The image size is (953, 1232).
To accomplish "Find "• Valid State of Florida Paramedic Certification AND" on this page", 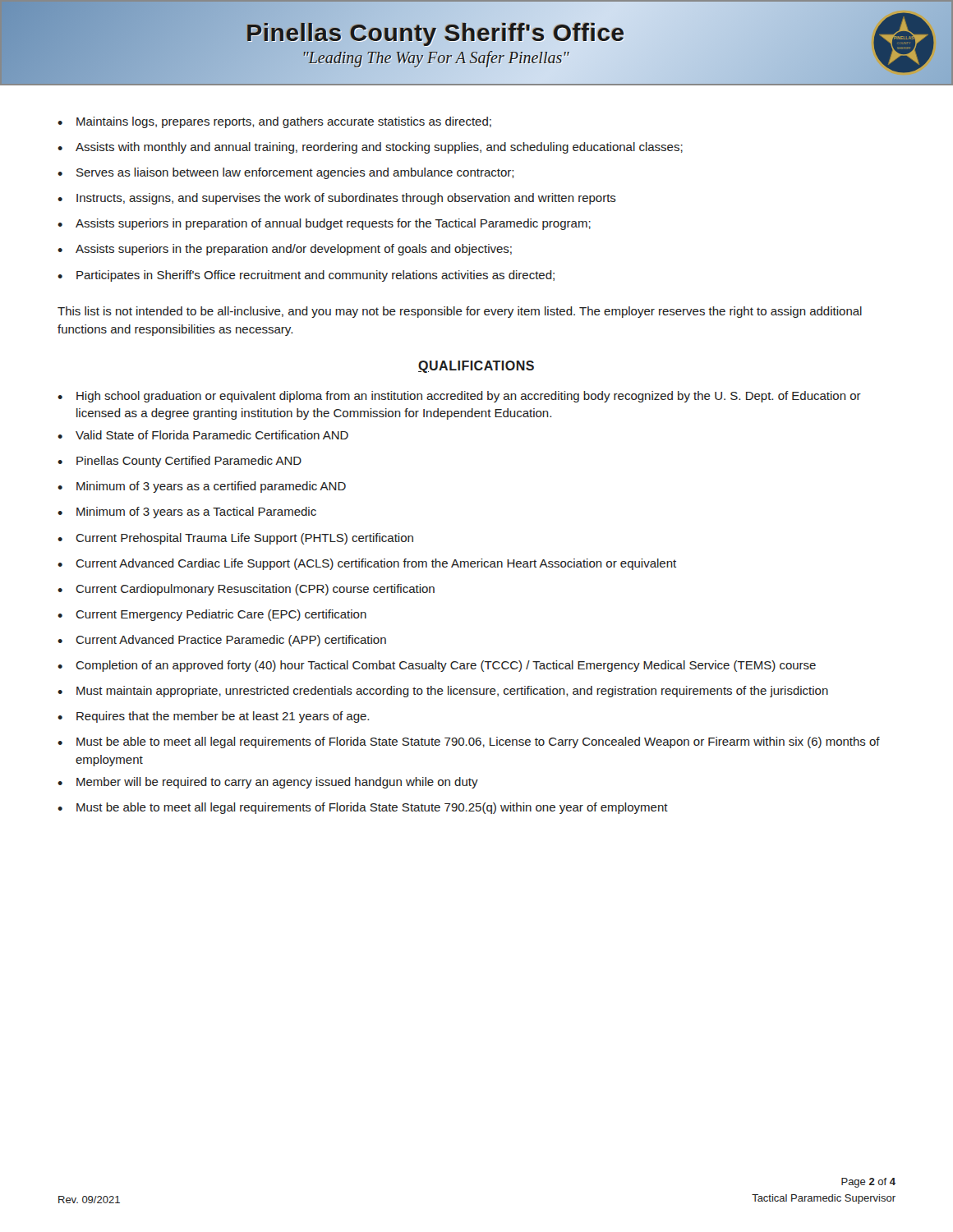I will click(203, 435).
